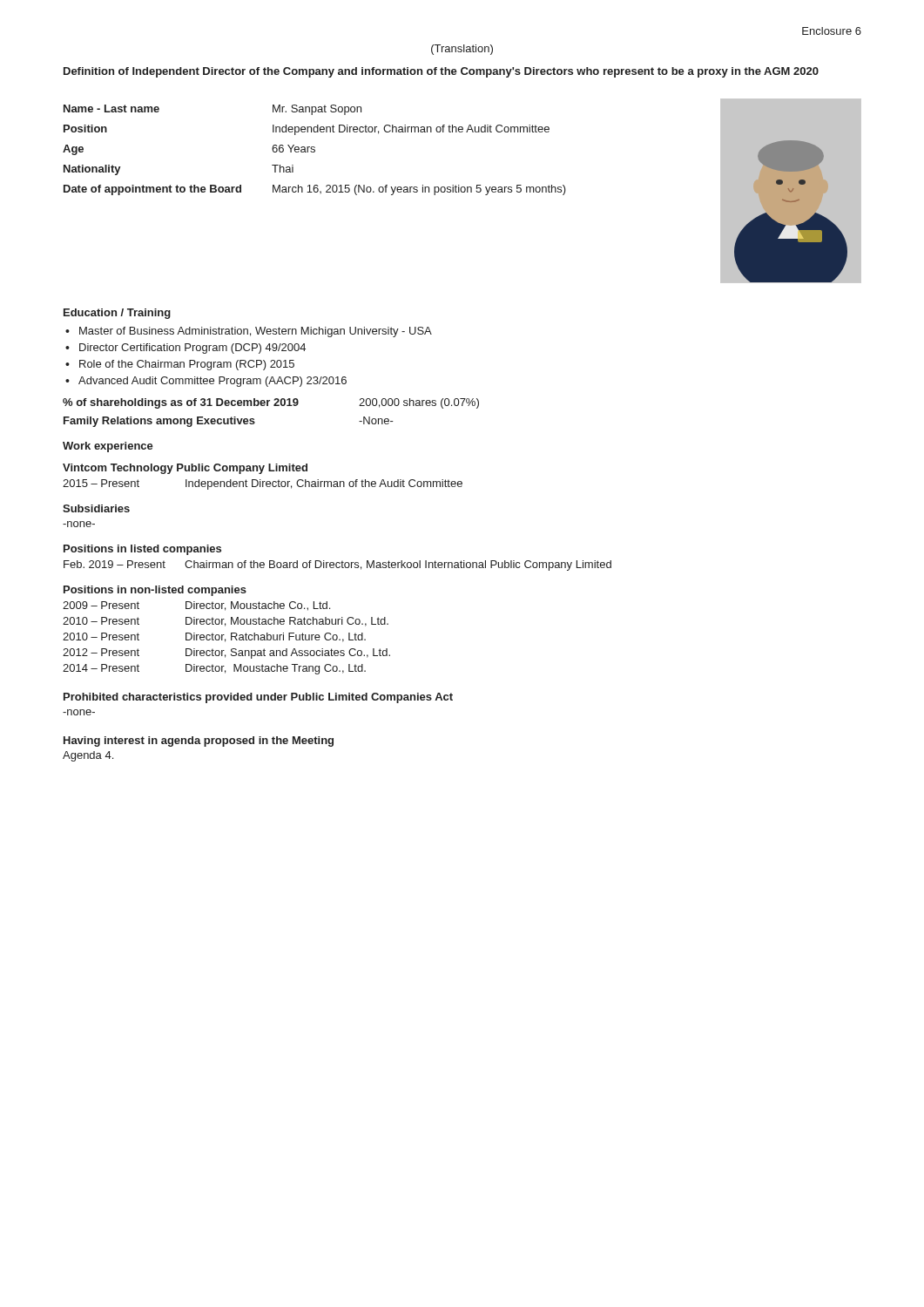Where is the passage that starts "2014 – Present Director, Moustache"?
The width and height of the screenshot is (924, 1307).
coord(214,669)
